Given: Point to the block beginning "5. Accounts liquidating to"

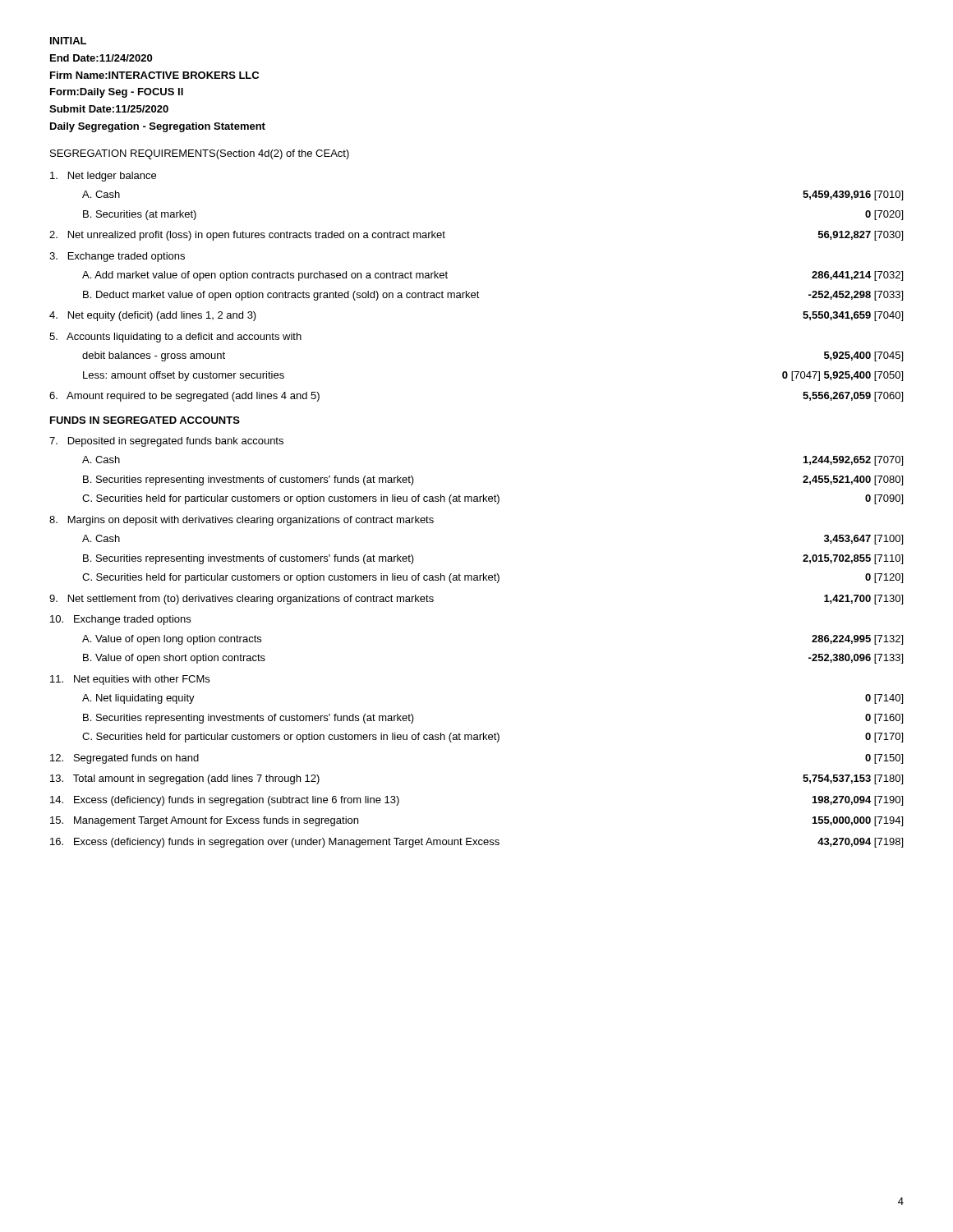Looking at the screenshot, I should coord(175,338).
